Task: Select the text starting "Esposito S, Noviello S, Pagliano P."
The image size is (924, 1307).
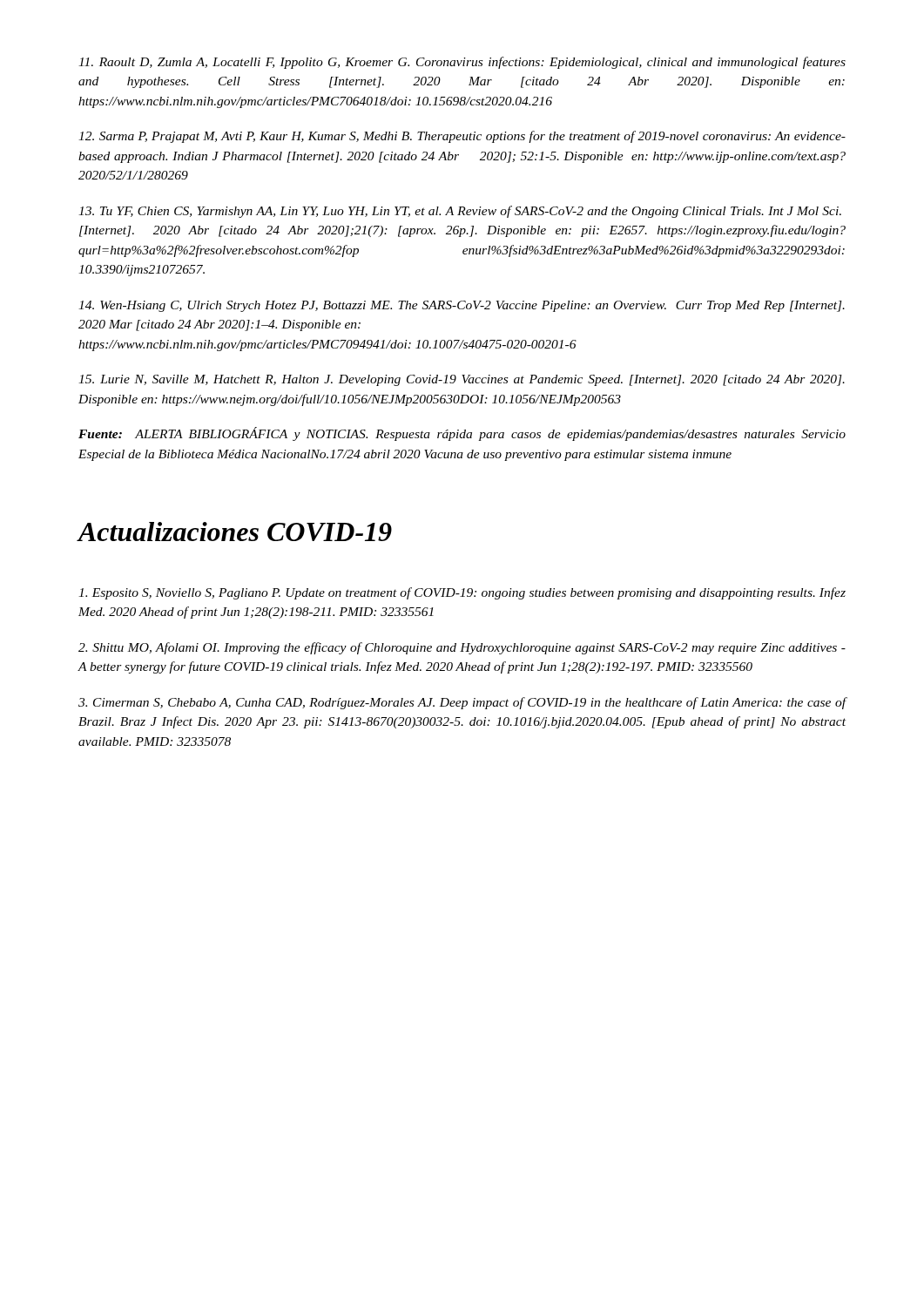Action: pos(462,602)
